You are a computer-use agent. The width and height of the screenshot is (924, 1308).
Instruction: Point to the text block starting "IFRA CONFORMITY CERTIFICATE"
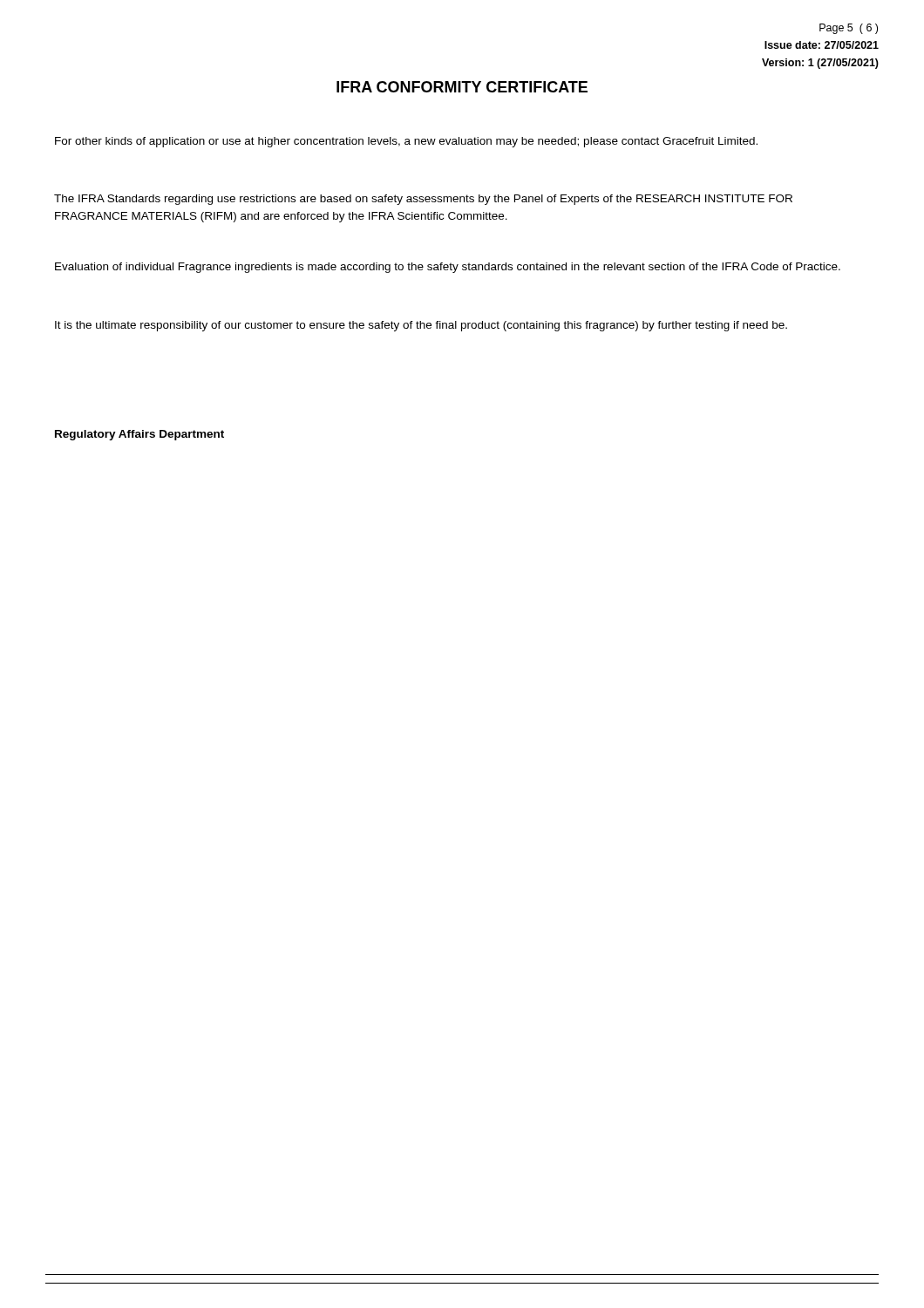(462, 87)
